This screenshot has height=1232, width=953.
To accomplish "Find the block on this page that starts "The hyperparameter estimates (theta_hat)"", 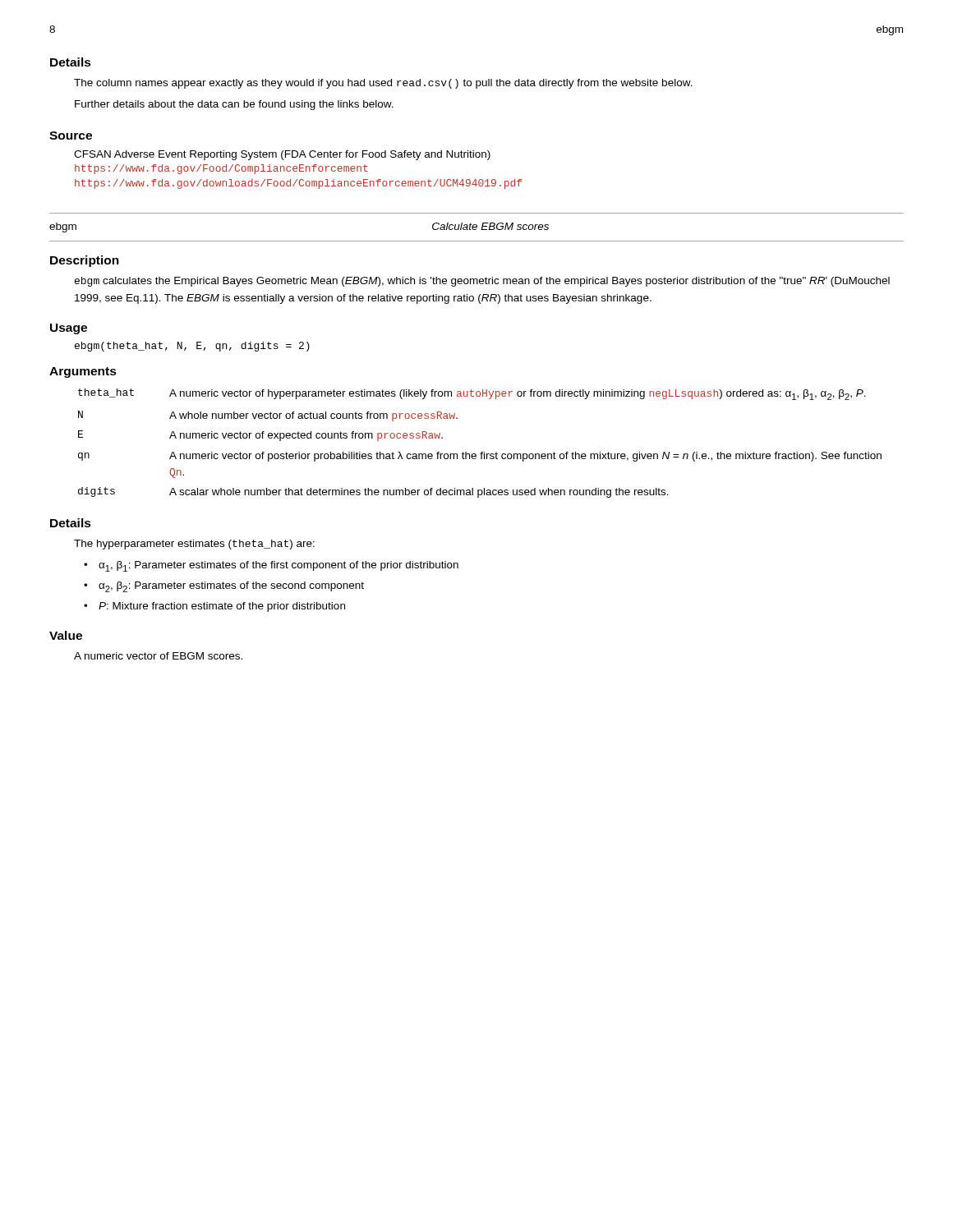I will click(195, 543).
